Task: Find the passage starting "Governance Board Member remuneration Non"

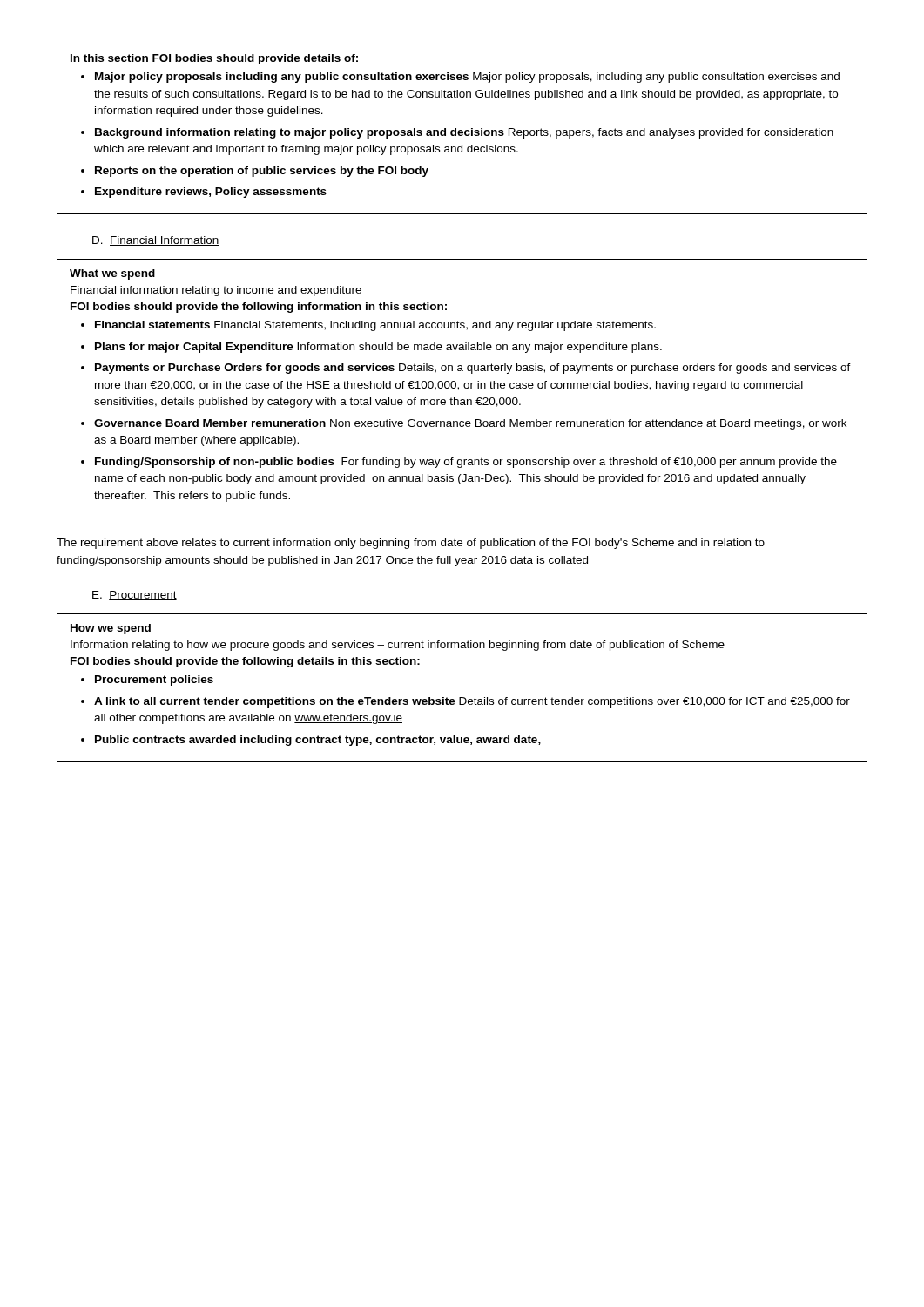Action: coord(470,431)
